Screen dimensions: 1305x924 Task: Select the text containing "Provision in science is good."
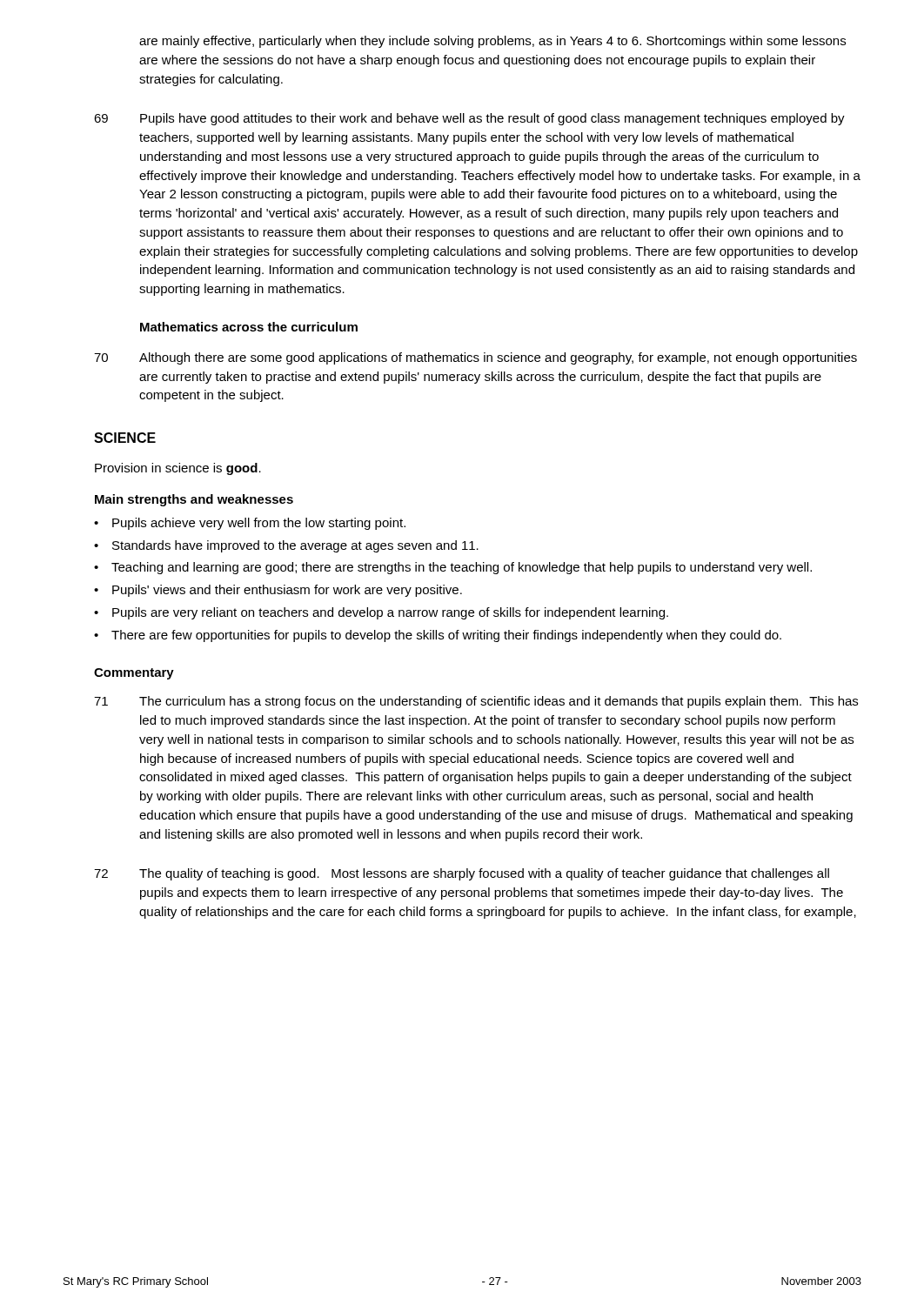[x=178, y=469]
